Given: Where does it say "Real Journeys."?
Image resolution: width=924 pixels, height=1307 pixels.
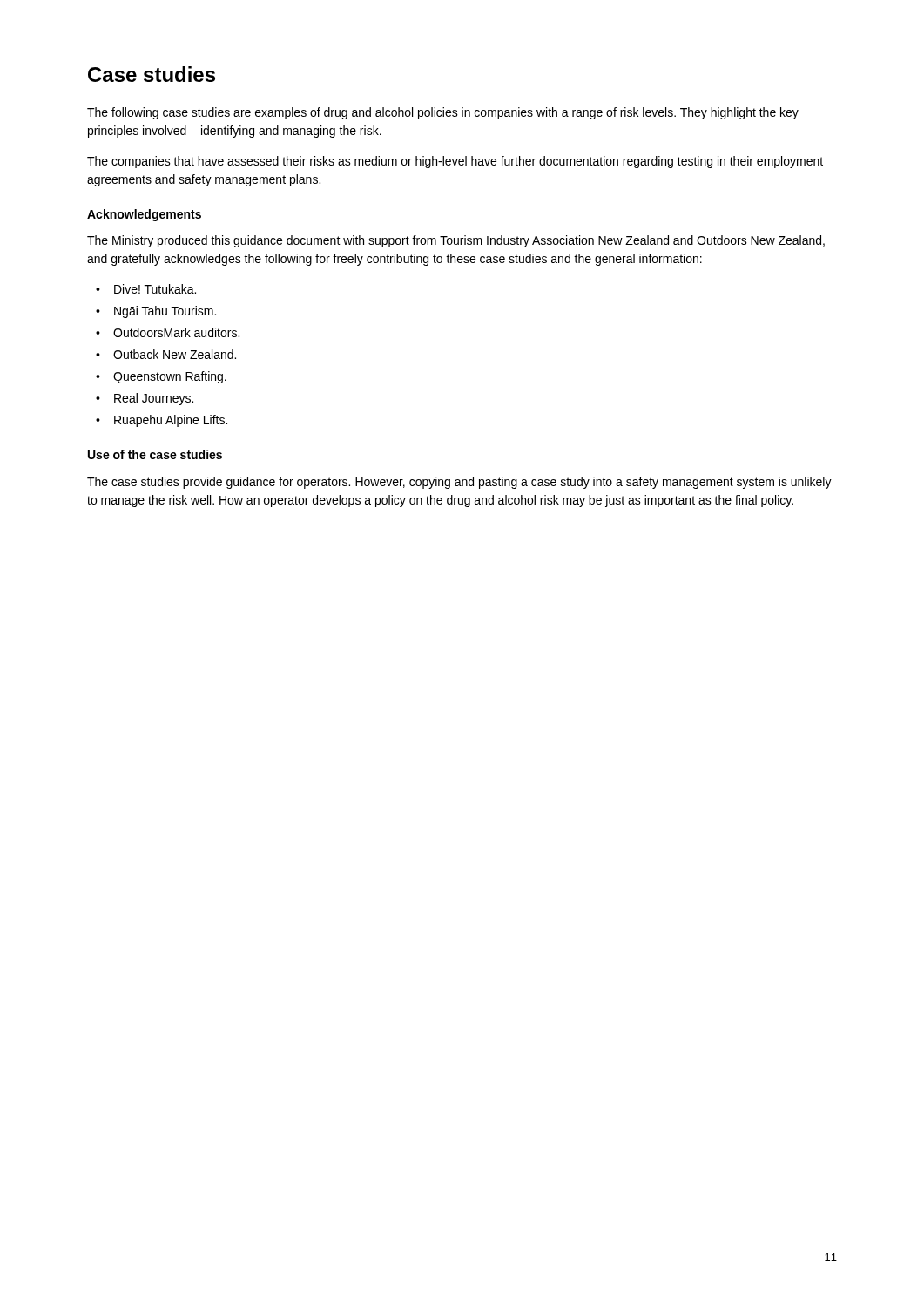Looking at the screenshot, I should click(x=154, y=399).
